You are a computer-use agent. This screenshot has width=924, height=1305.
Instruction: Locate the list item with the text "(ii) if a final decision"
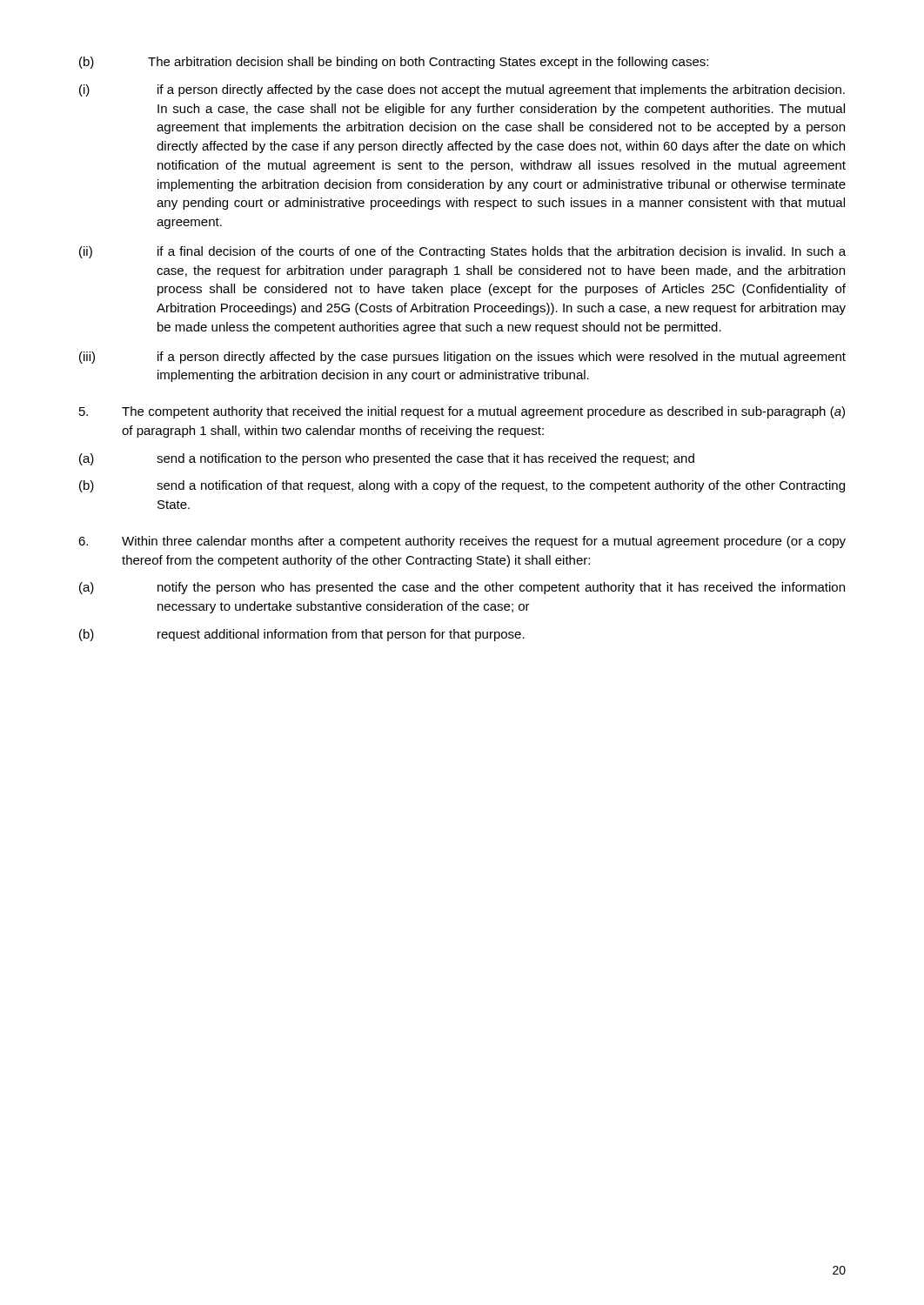462,289
